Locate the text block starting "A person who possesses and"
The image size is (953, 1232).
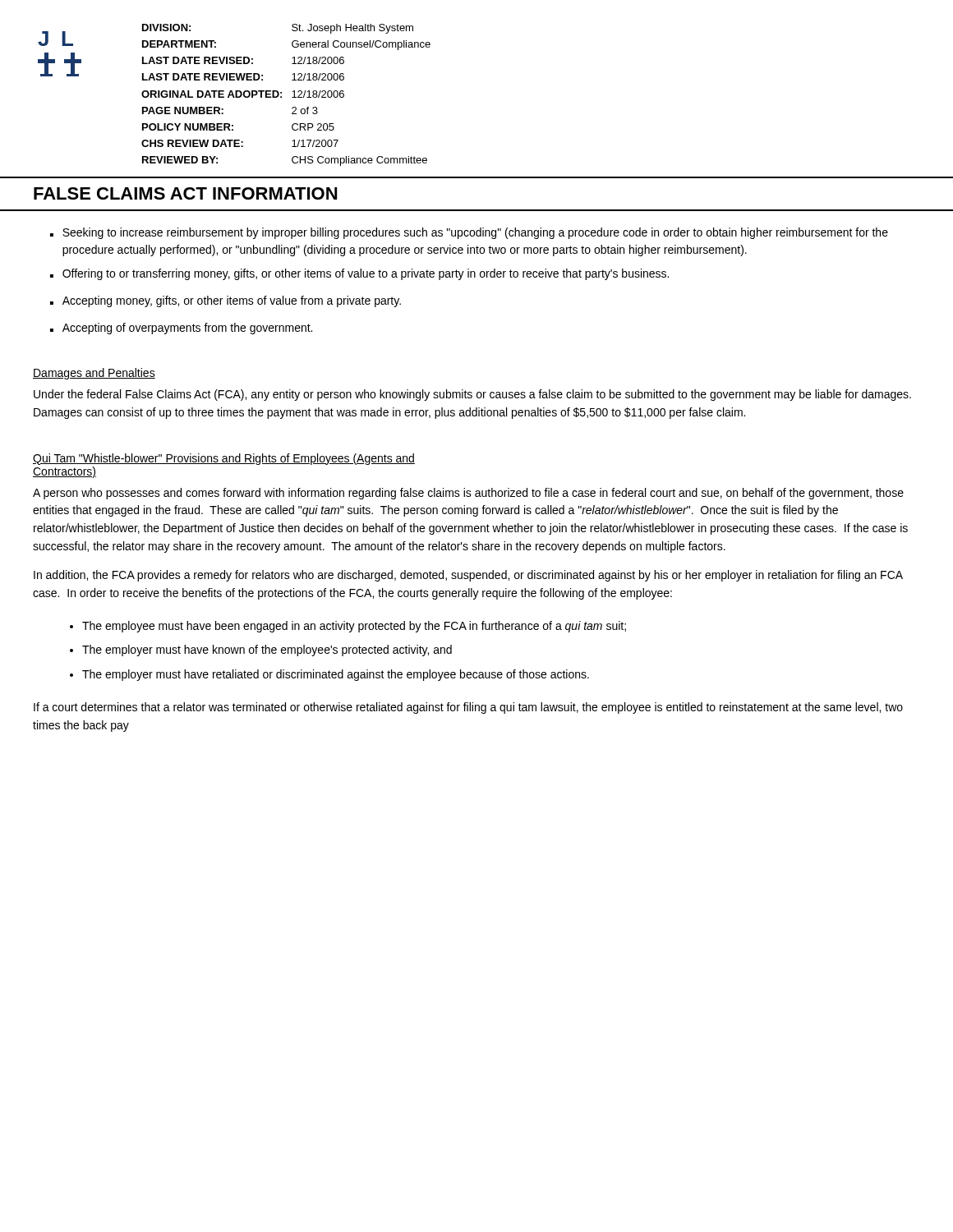470,519
